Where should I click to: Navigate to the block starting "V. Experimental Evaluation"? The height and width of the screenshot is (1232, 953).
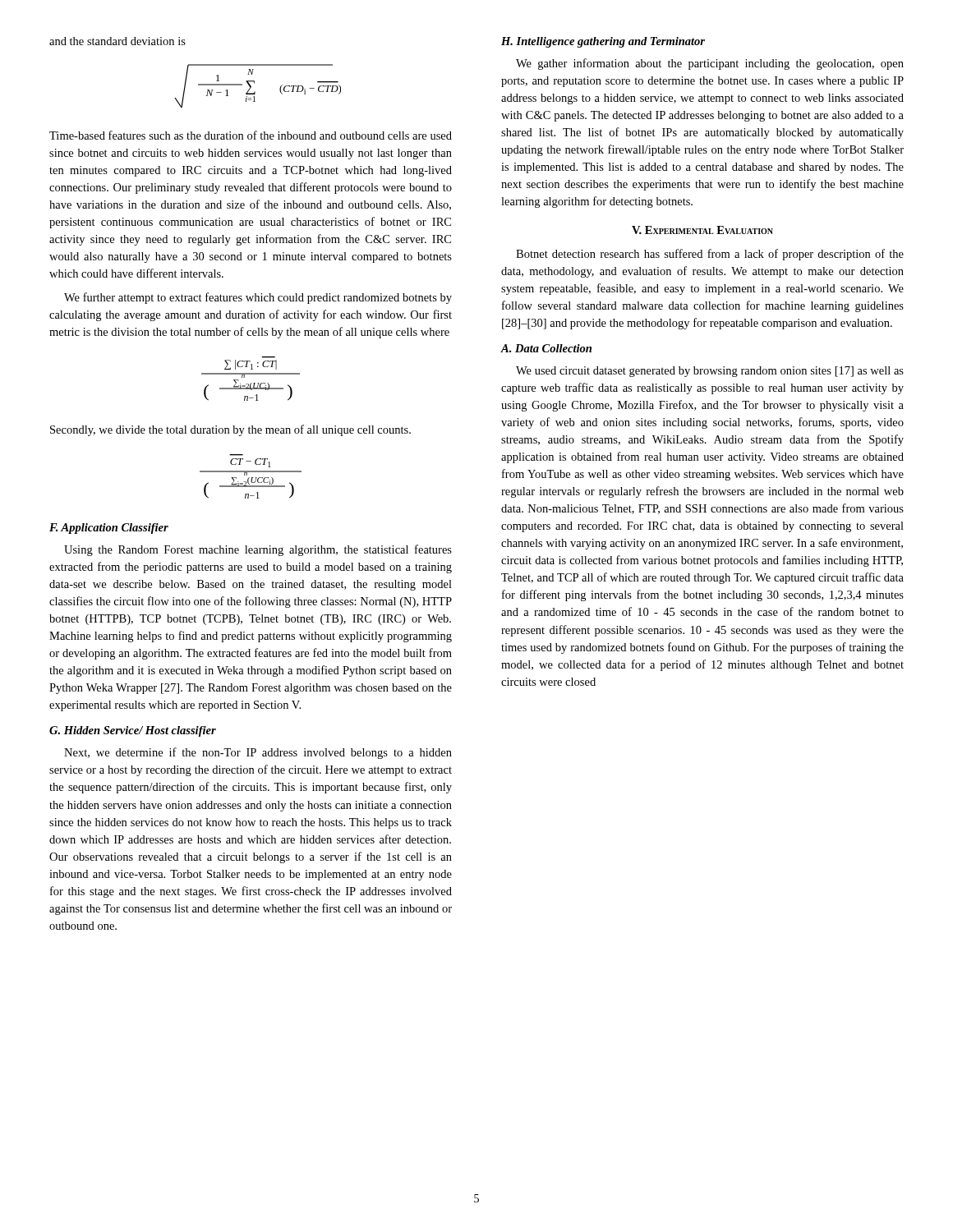[702, 230]
